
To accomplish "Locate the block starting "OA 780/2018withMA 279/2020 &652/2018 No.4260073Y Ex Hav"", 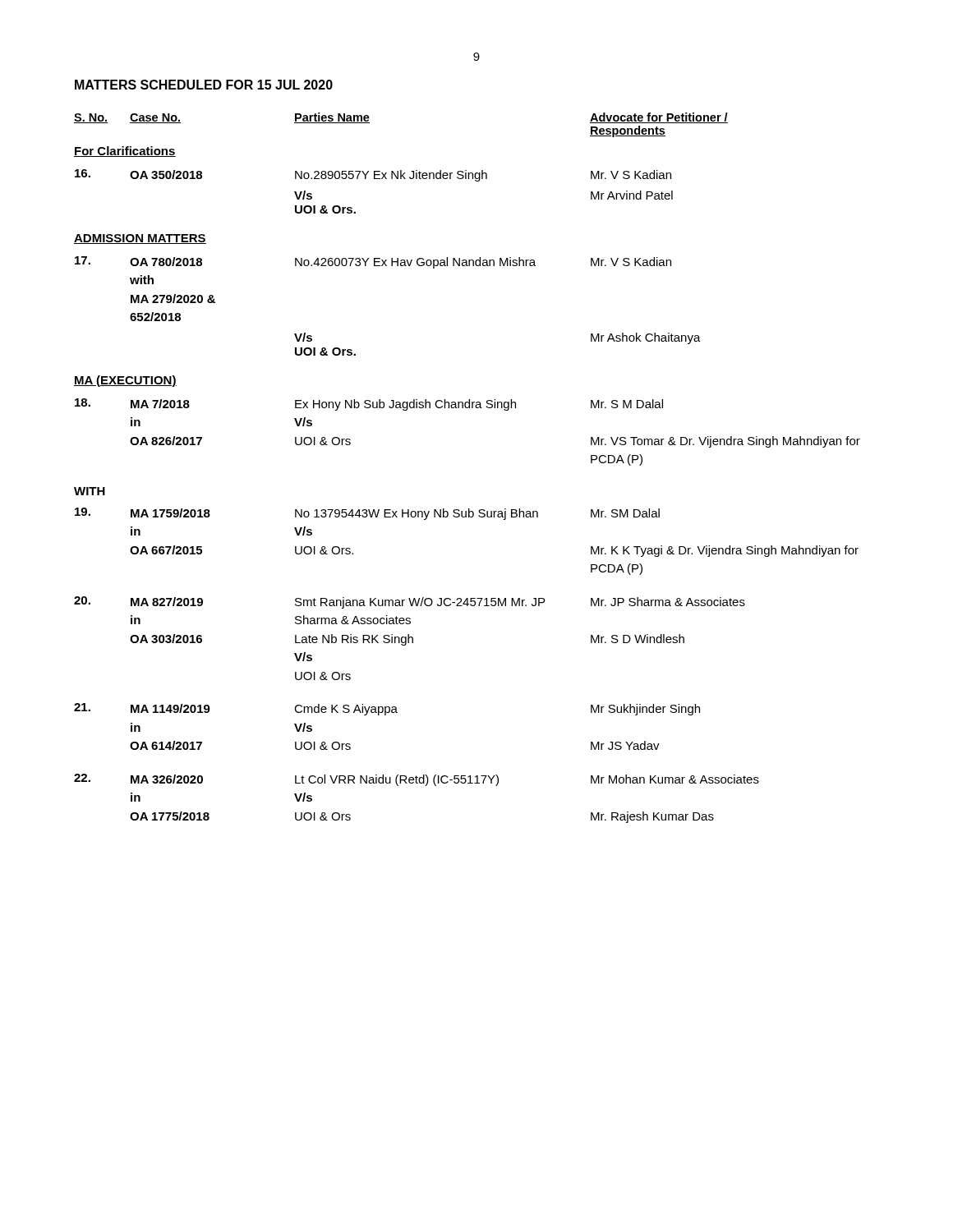I will pos(373,262).
